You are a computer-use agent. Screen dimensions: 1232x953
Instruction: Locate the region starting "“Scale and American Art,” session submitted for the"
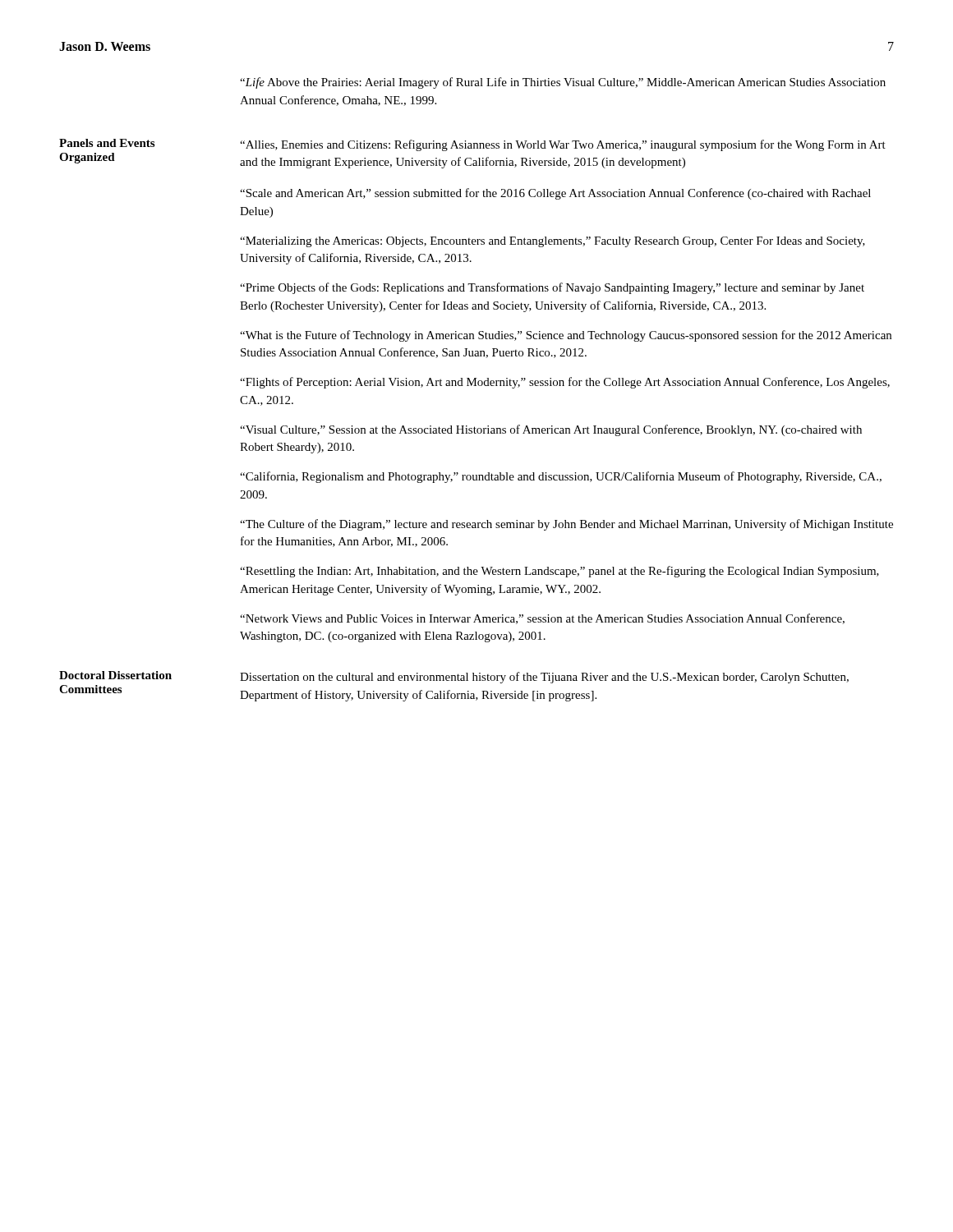[x=556, y=202]
